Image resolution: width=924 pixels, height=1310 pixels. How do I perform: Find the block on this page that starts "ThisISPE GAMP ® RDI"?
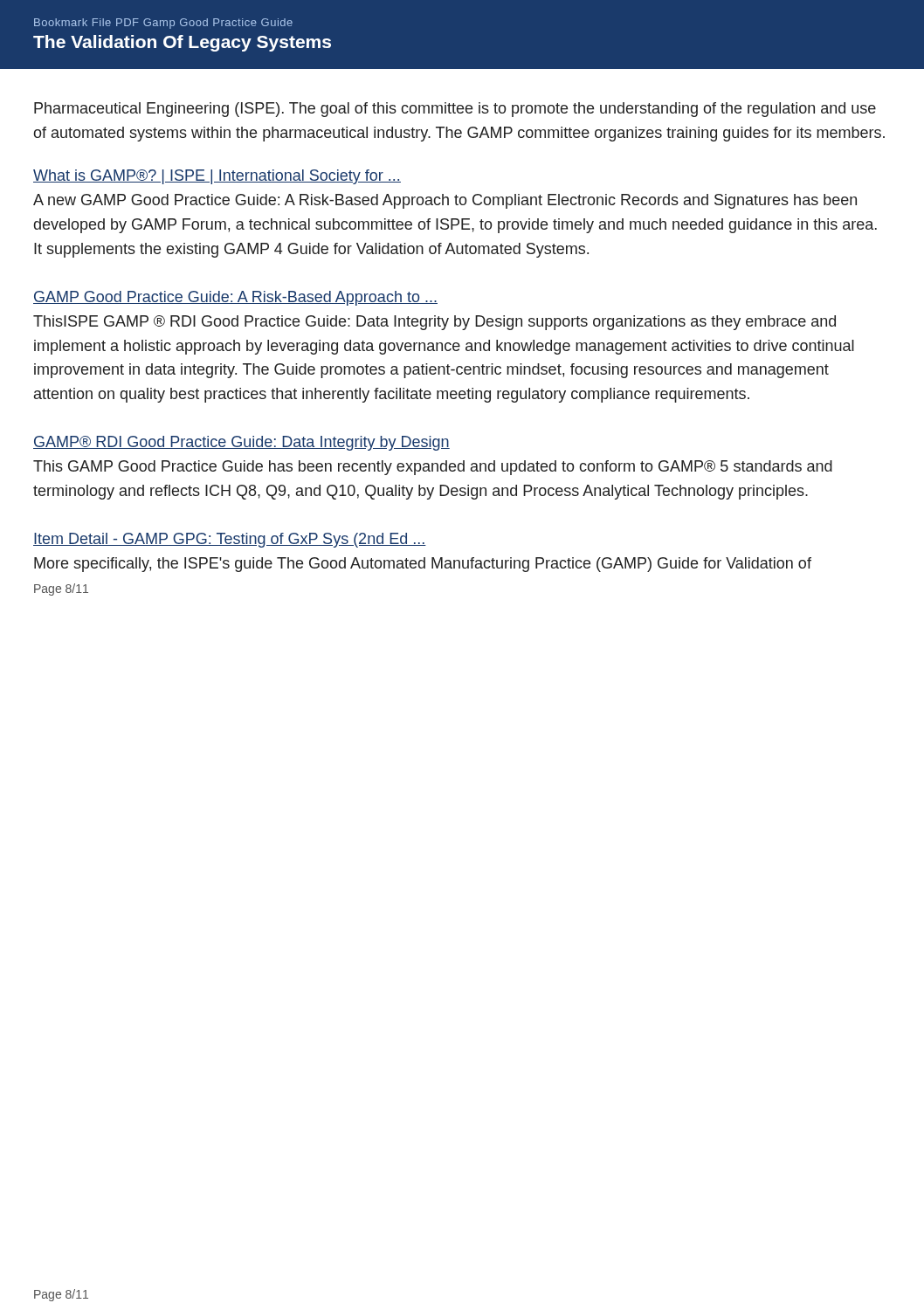[x=444, y=358]
